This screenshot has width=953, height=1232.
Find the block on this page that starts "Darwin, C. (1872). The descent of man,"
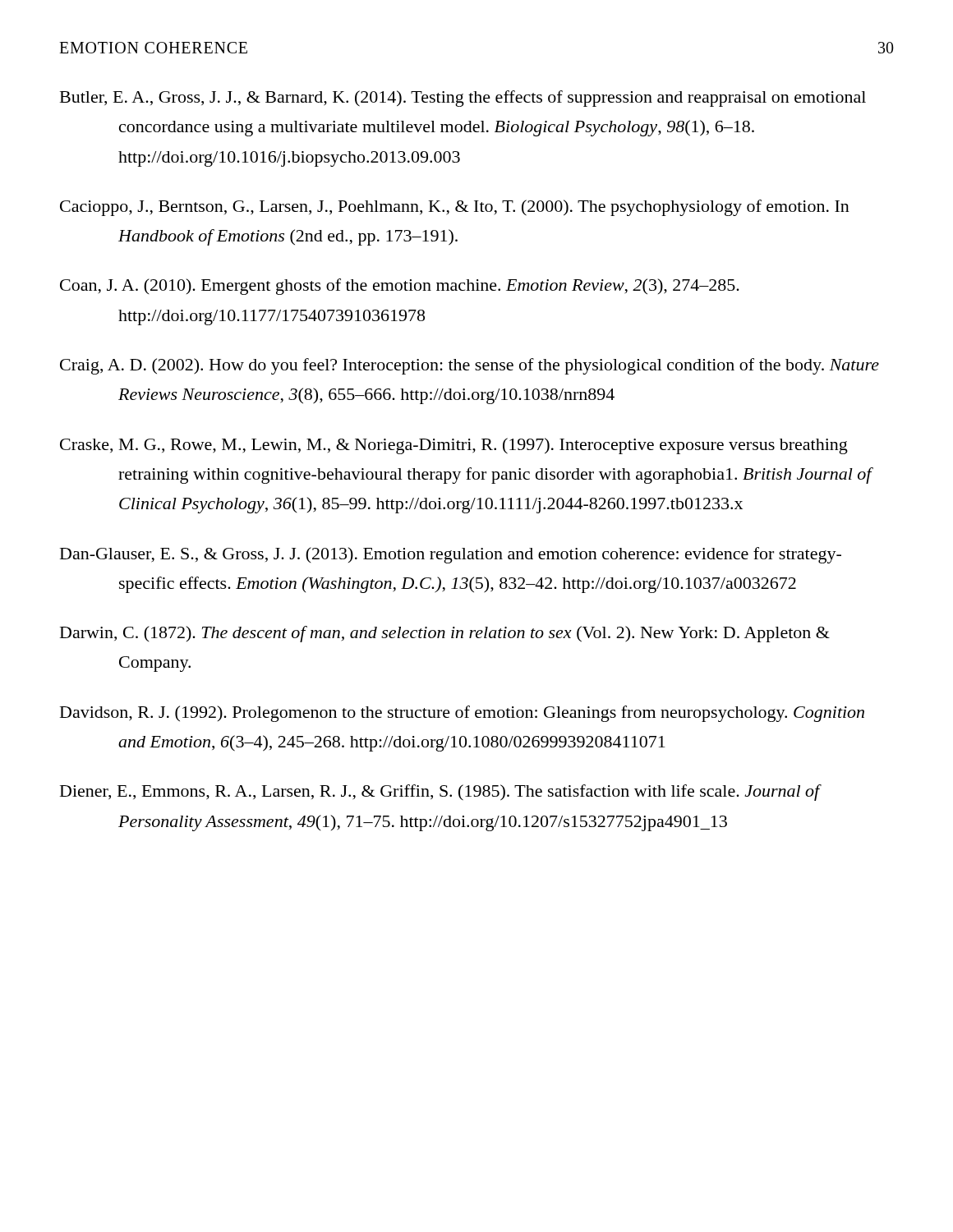tap(444, 647)
